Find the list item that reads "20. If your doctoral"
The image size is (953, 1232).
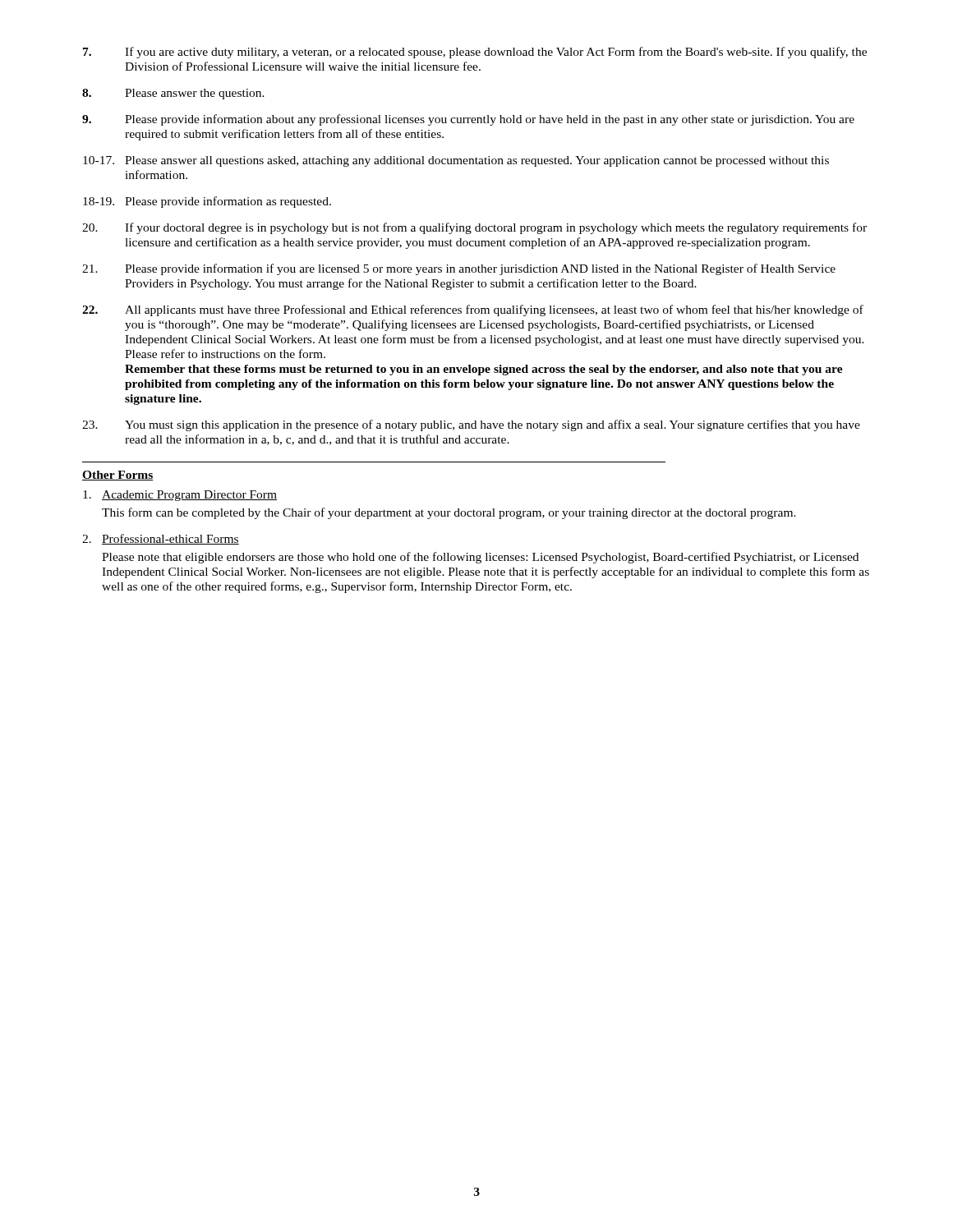coord(476,235)
